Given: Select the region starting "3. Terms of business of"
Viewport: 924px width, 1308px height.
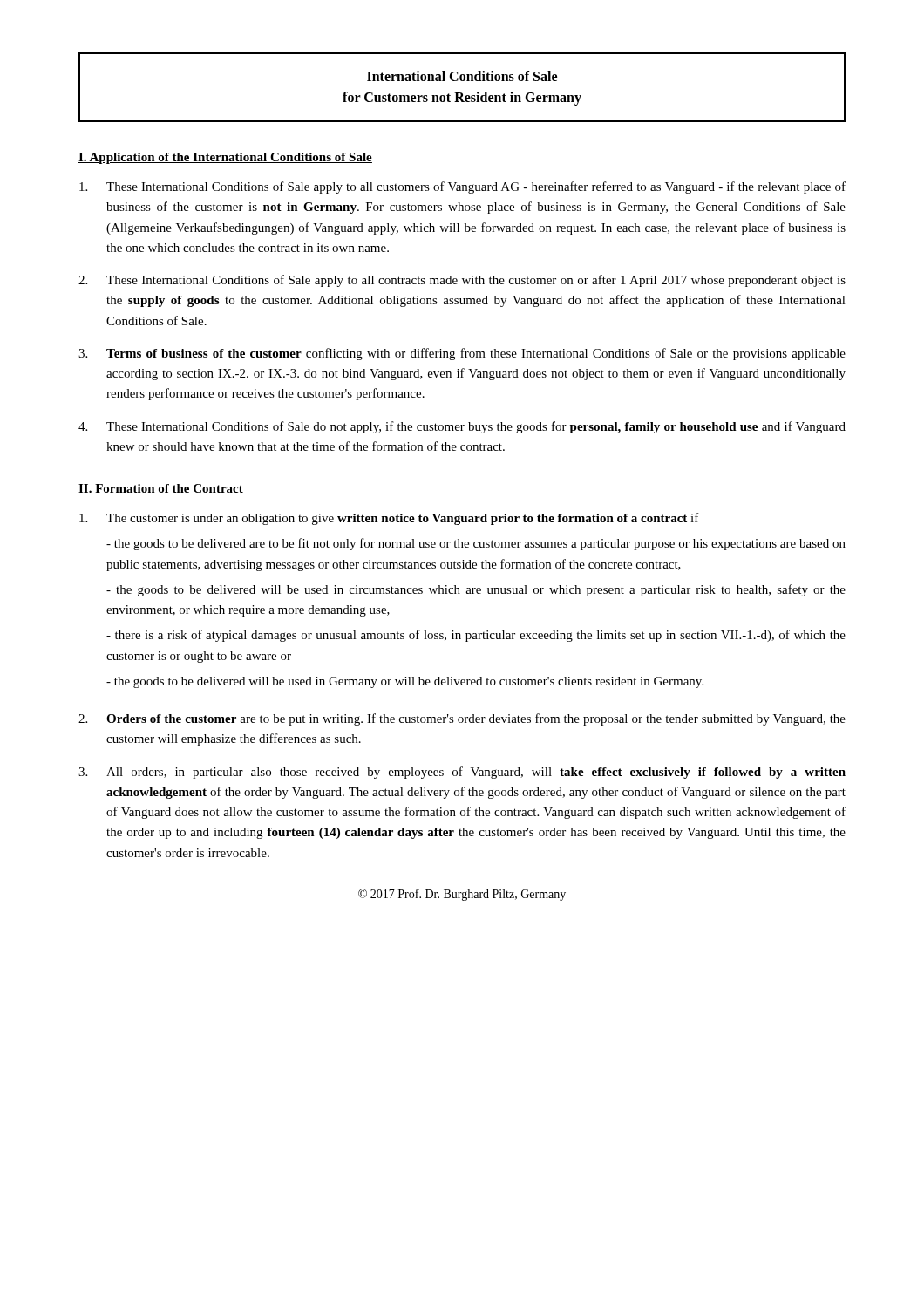Looking at the screenshot, I should (462, 374).
